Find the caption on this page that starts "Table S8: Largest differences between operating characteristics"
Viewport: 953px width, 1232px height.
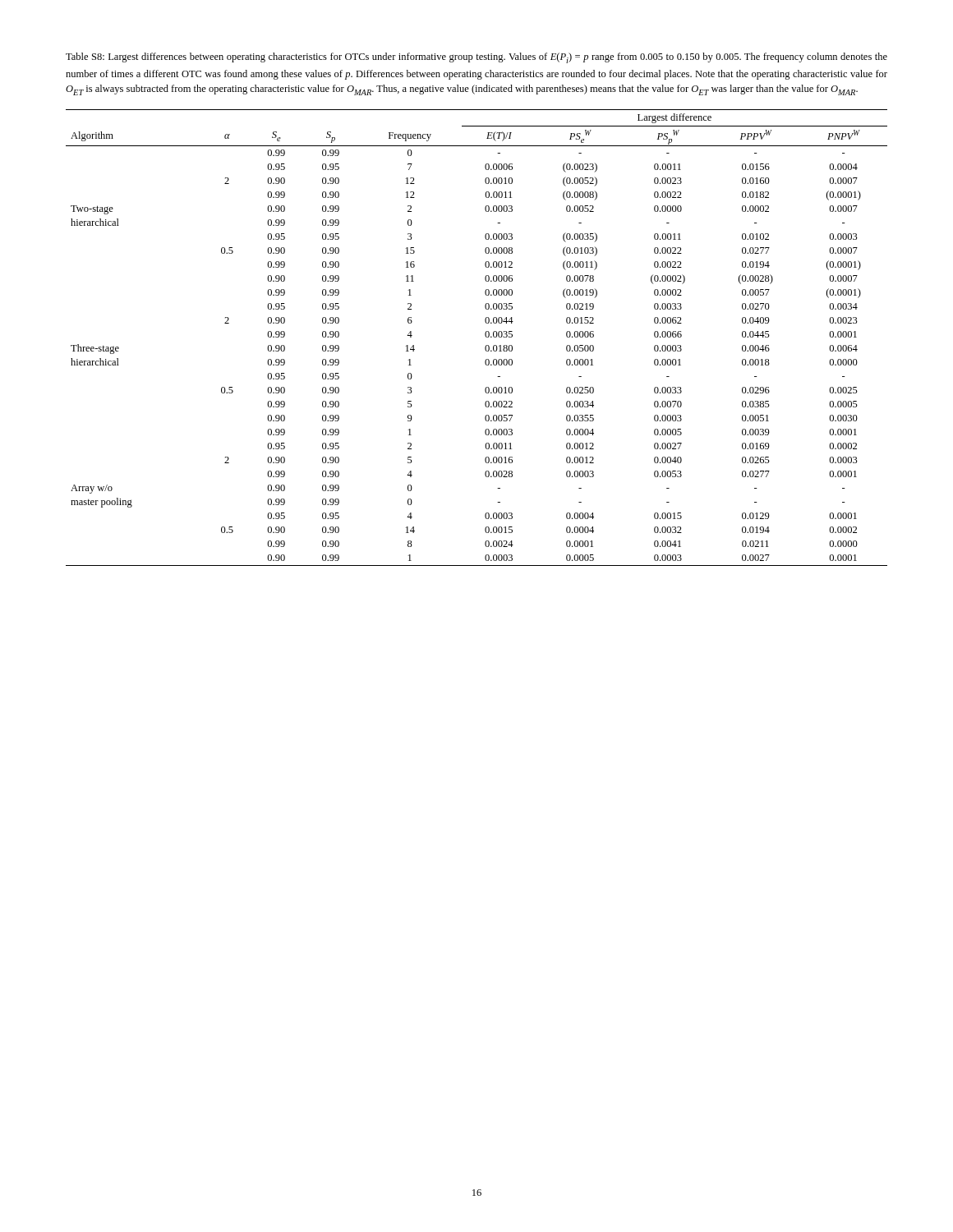pyautogui.click(x=476, y=74)
